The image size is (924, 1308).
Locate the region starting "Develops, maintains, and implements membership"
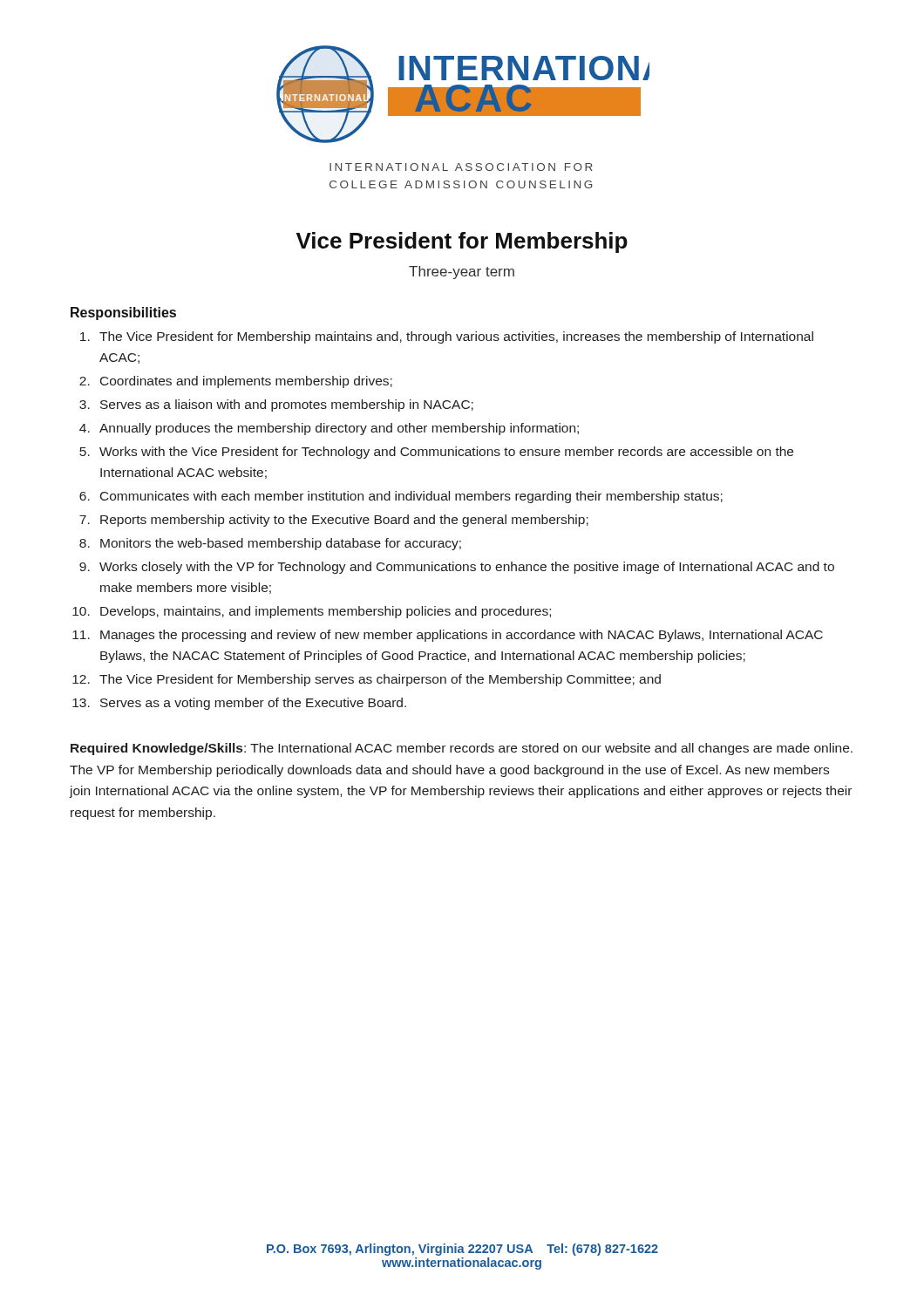pos(326,611)
